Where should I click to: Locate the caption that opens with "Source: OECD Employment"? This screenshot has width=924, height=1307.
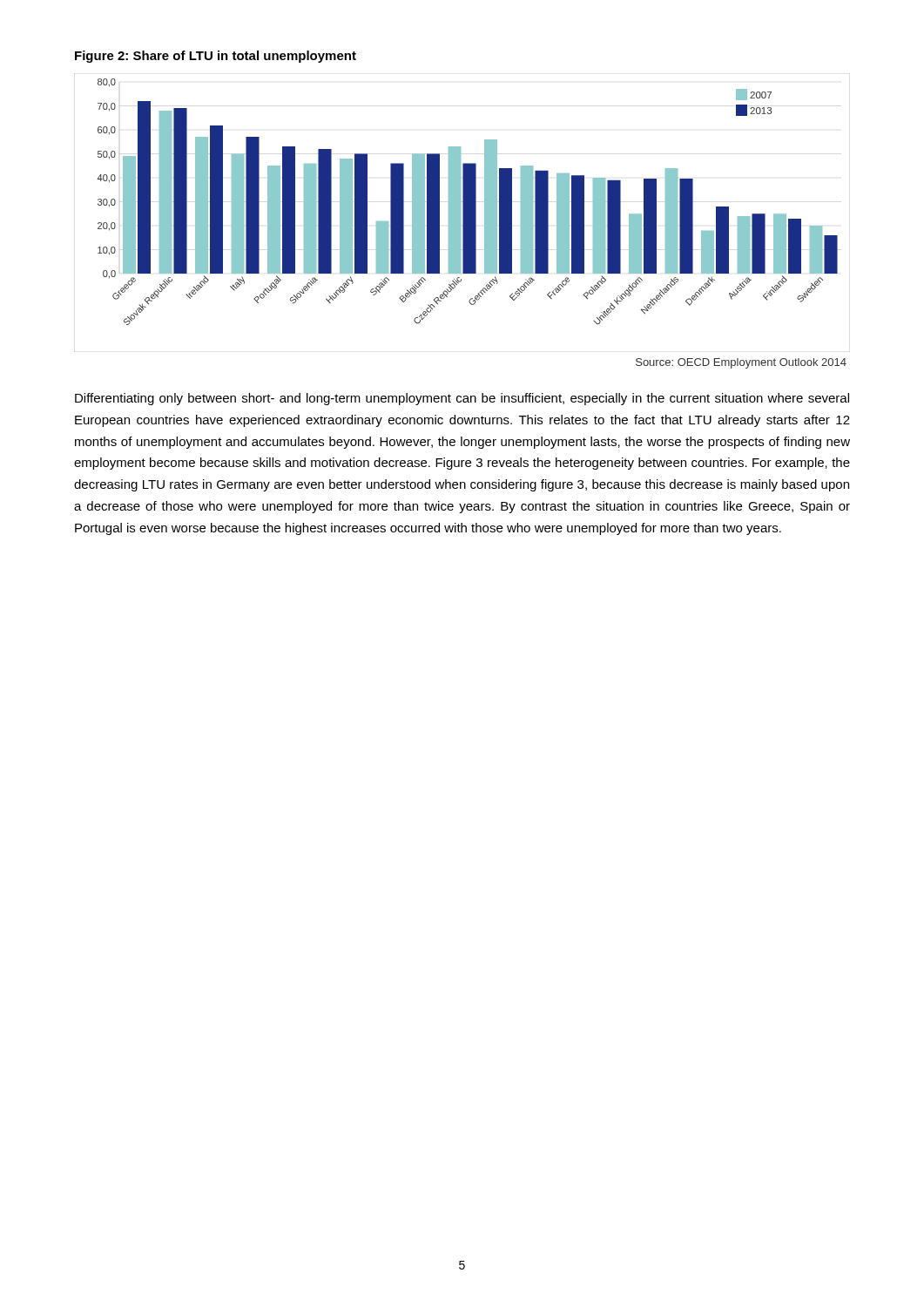741,362
